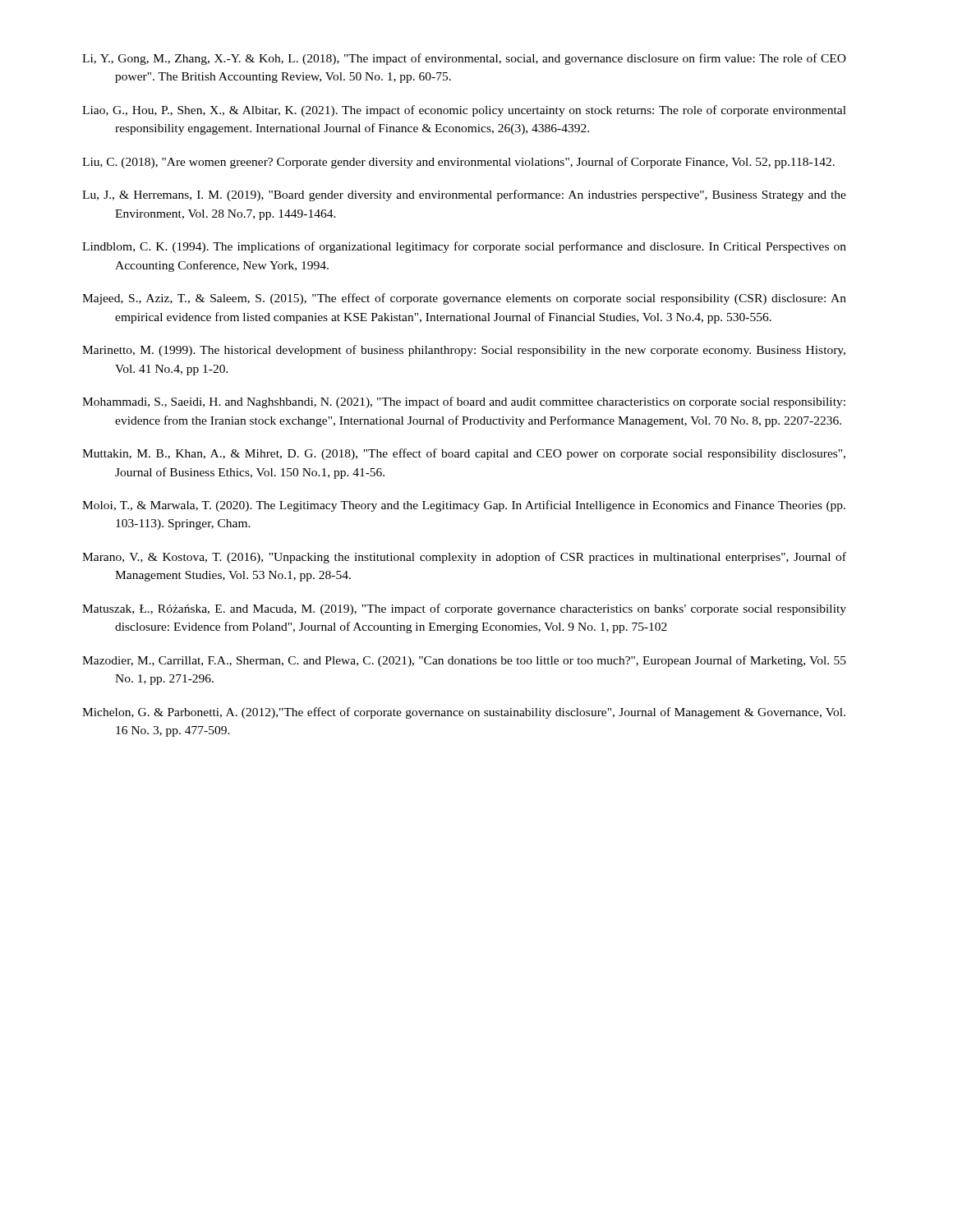
Task: Locate the passage starting "Michelon, G. & Parbonetti, A."
Action: 464,721
